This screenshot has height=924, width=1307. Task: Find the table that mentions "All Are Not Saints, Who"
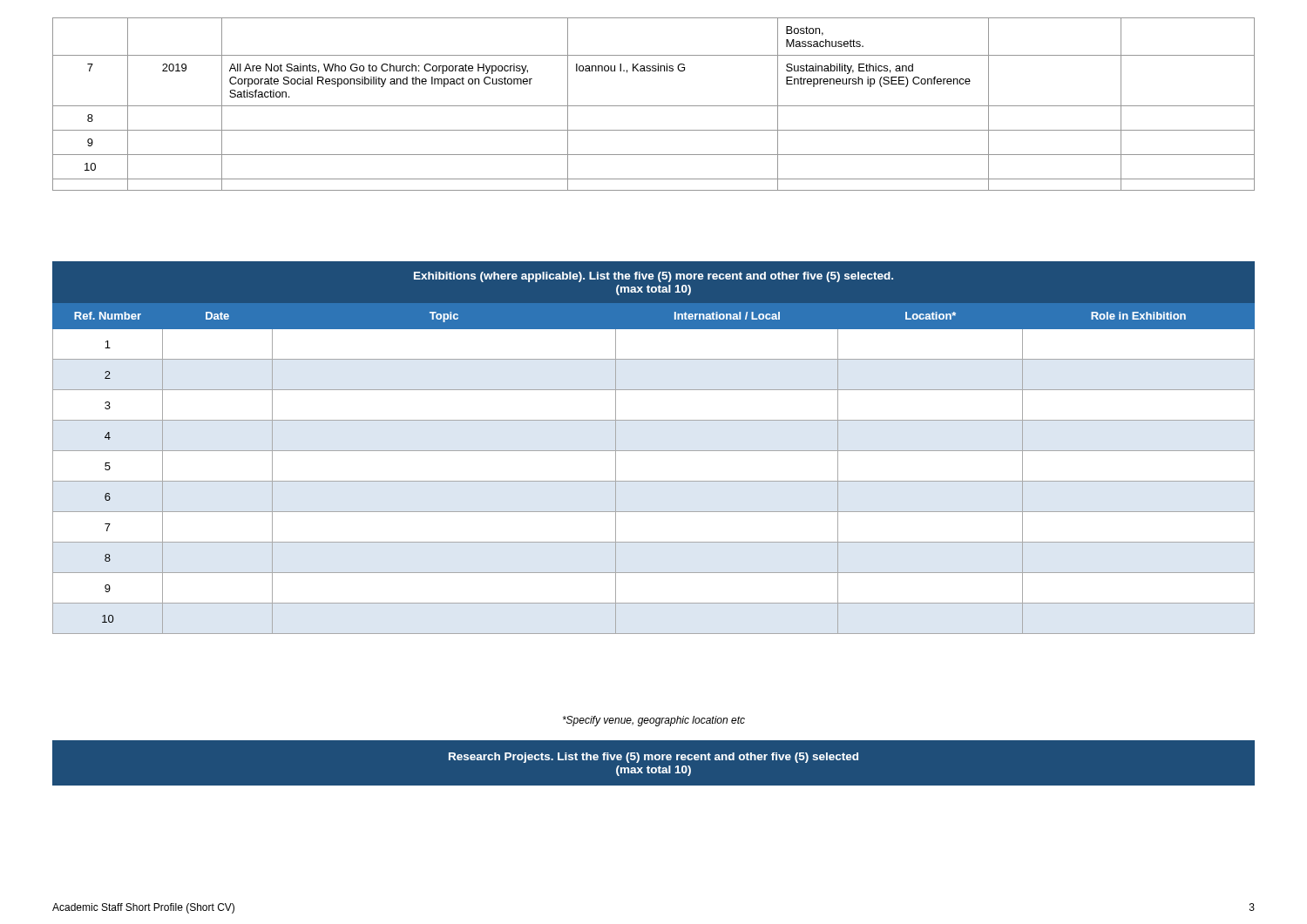654,104
